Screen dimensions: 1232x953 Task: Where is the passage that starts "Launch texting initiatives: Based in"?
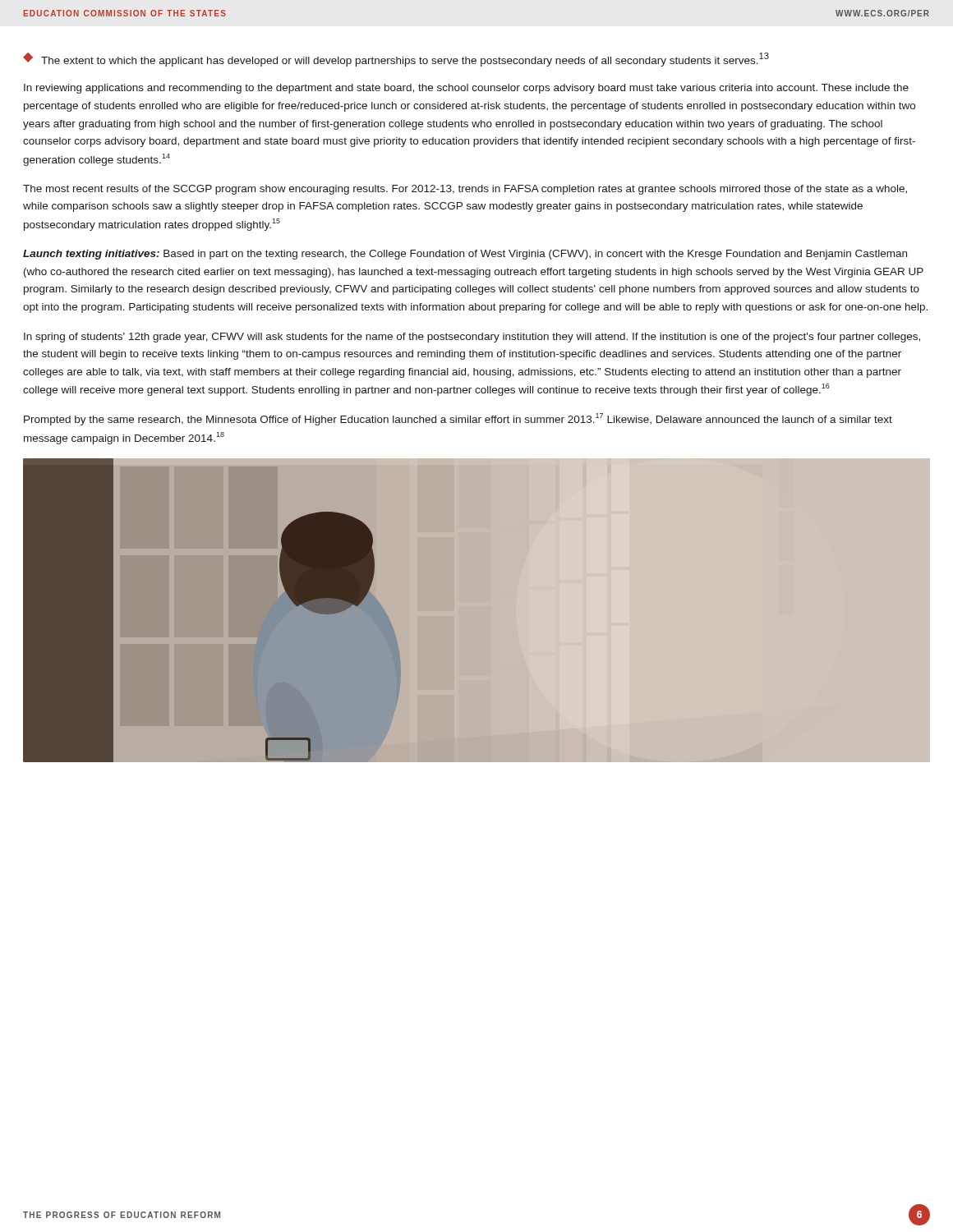476,280
